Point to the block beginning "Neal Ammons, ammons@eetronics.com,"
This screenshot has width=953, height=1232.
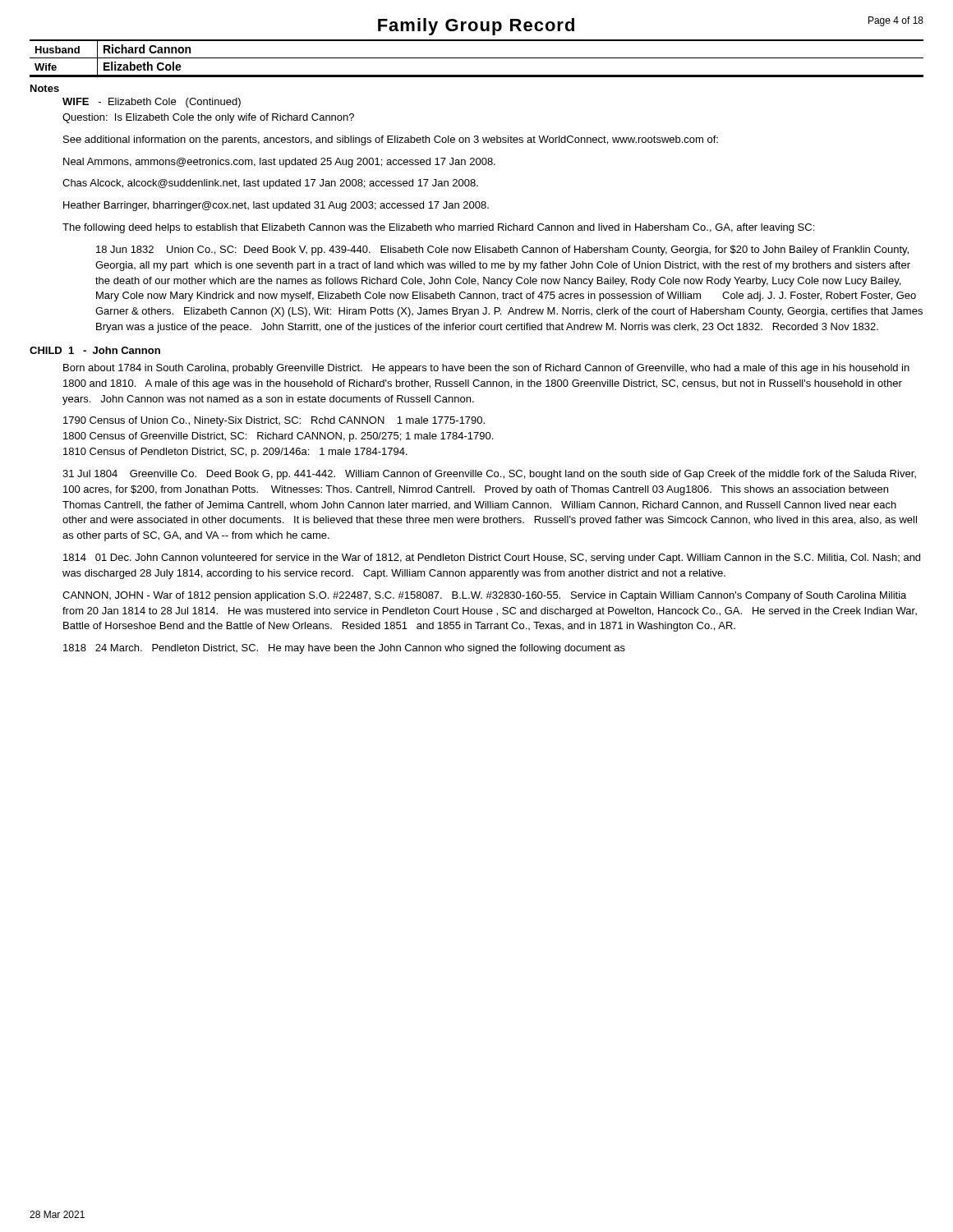point(279,161)
